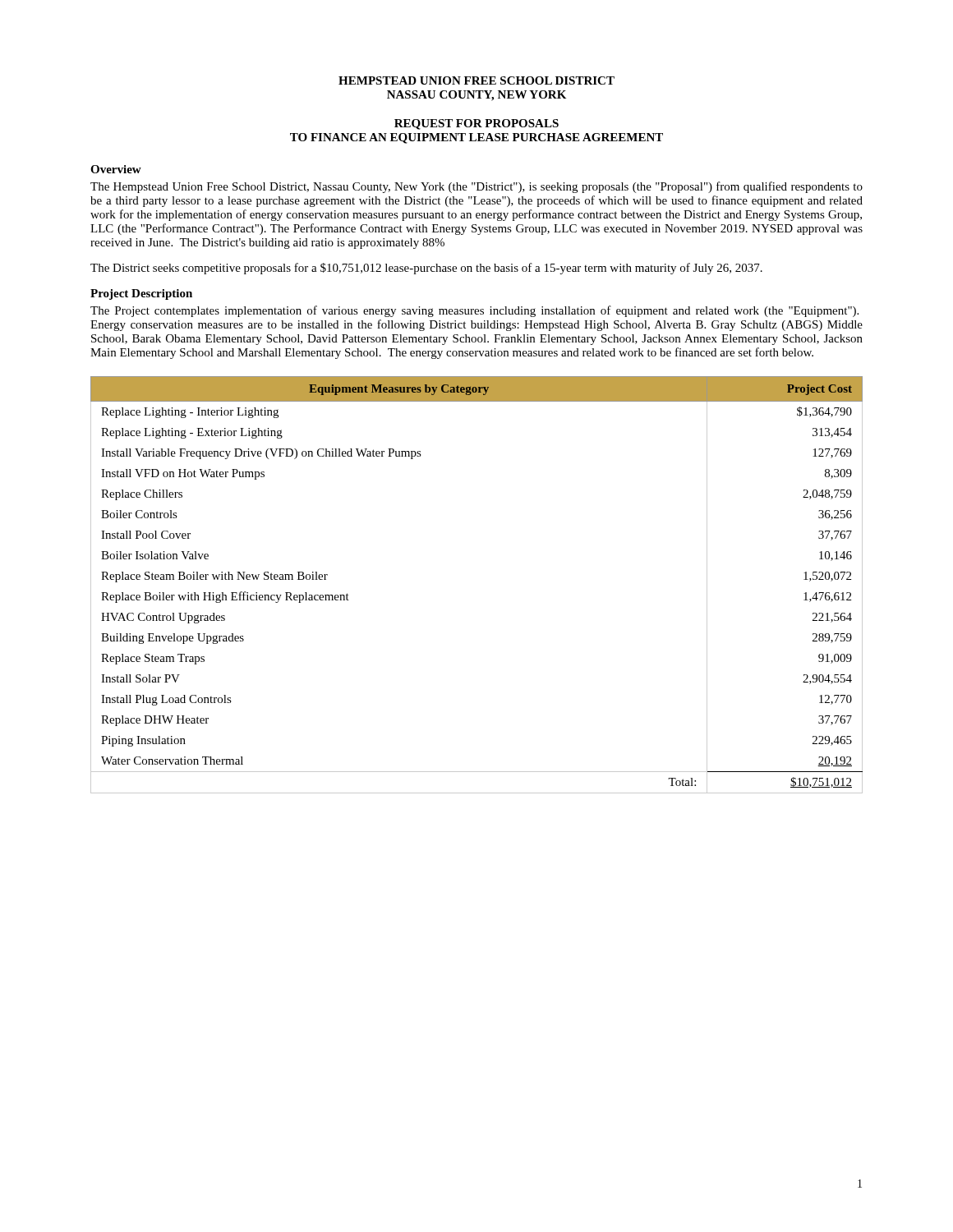953x1232 pixels.
Task: Click on the section header containing "Project Description"
Action: [141, 293]
